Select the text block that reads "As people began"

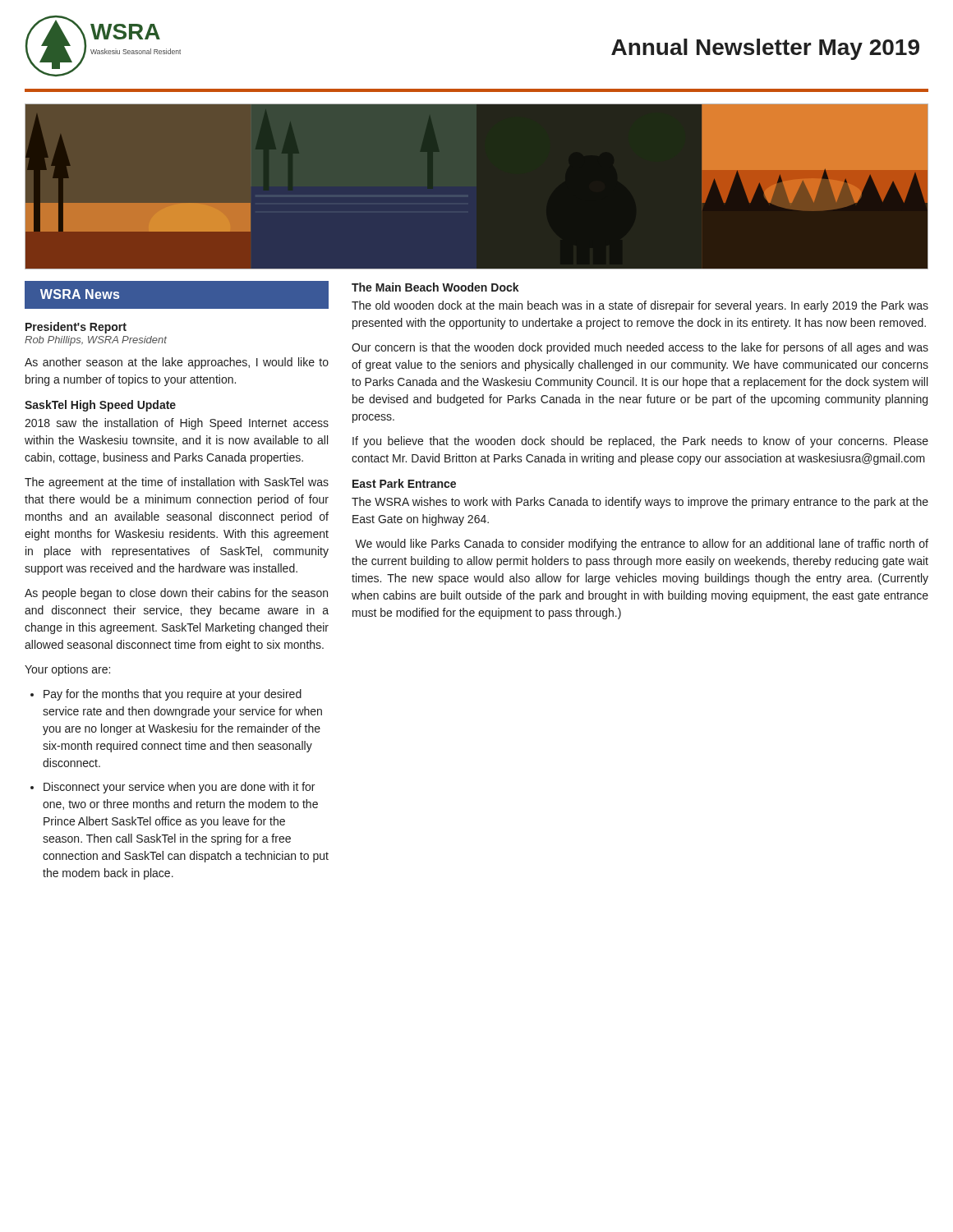point(177,619)
